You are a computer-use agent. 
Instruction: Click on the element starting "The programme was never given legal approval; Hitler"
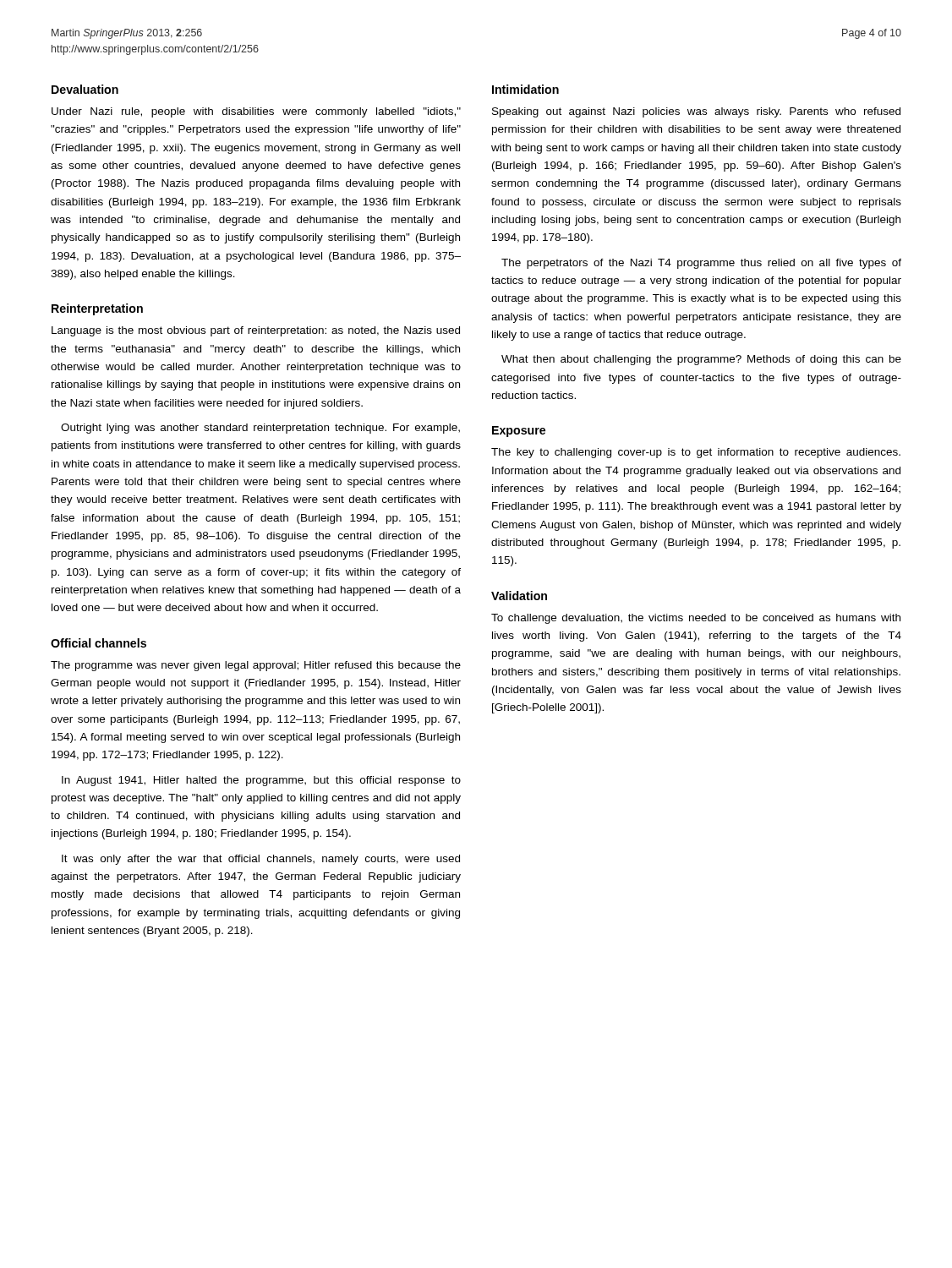pos(256,710)
